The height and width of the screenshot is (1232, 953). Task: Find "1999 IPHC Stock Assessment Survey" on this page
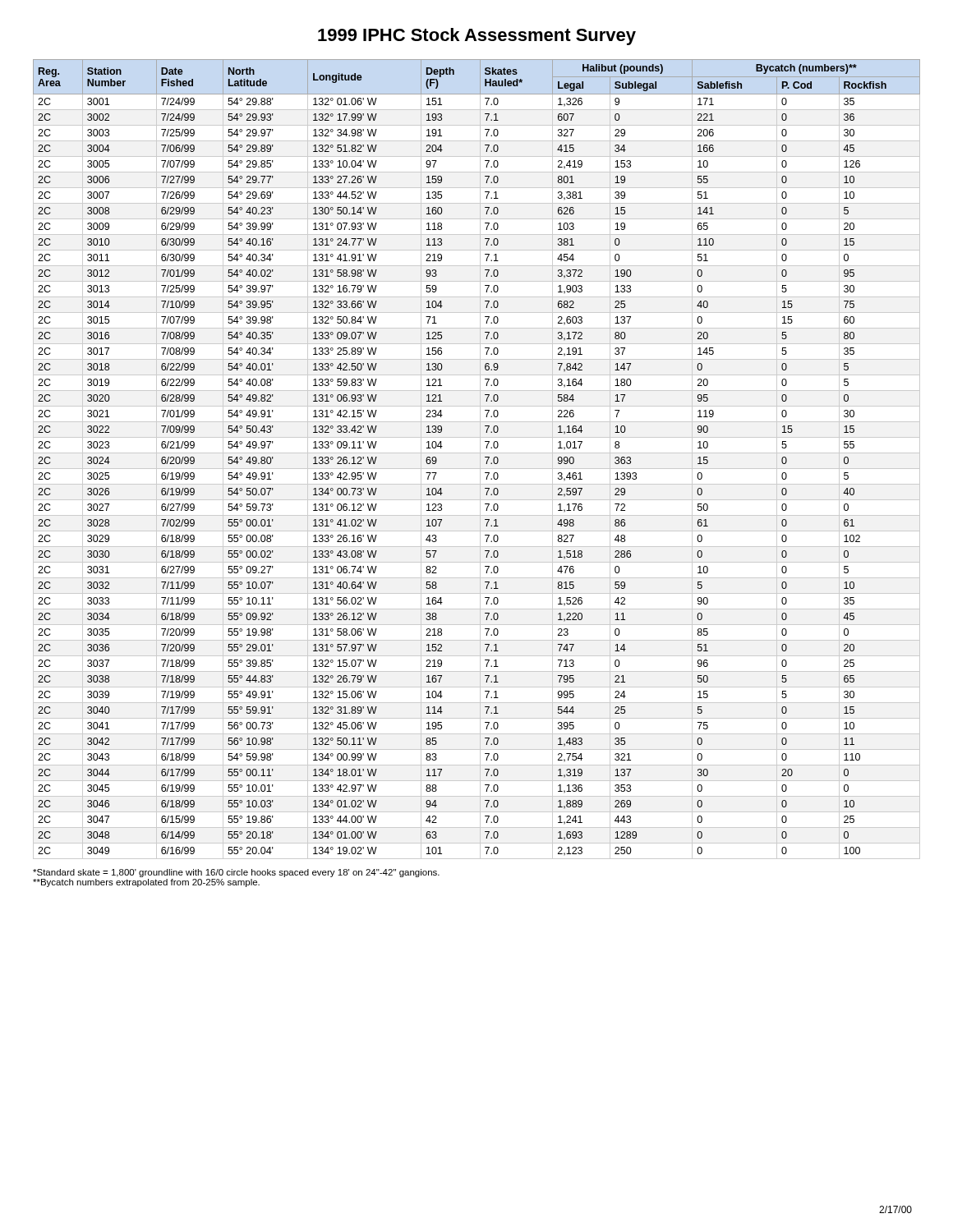point(476,35)
